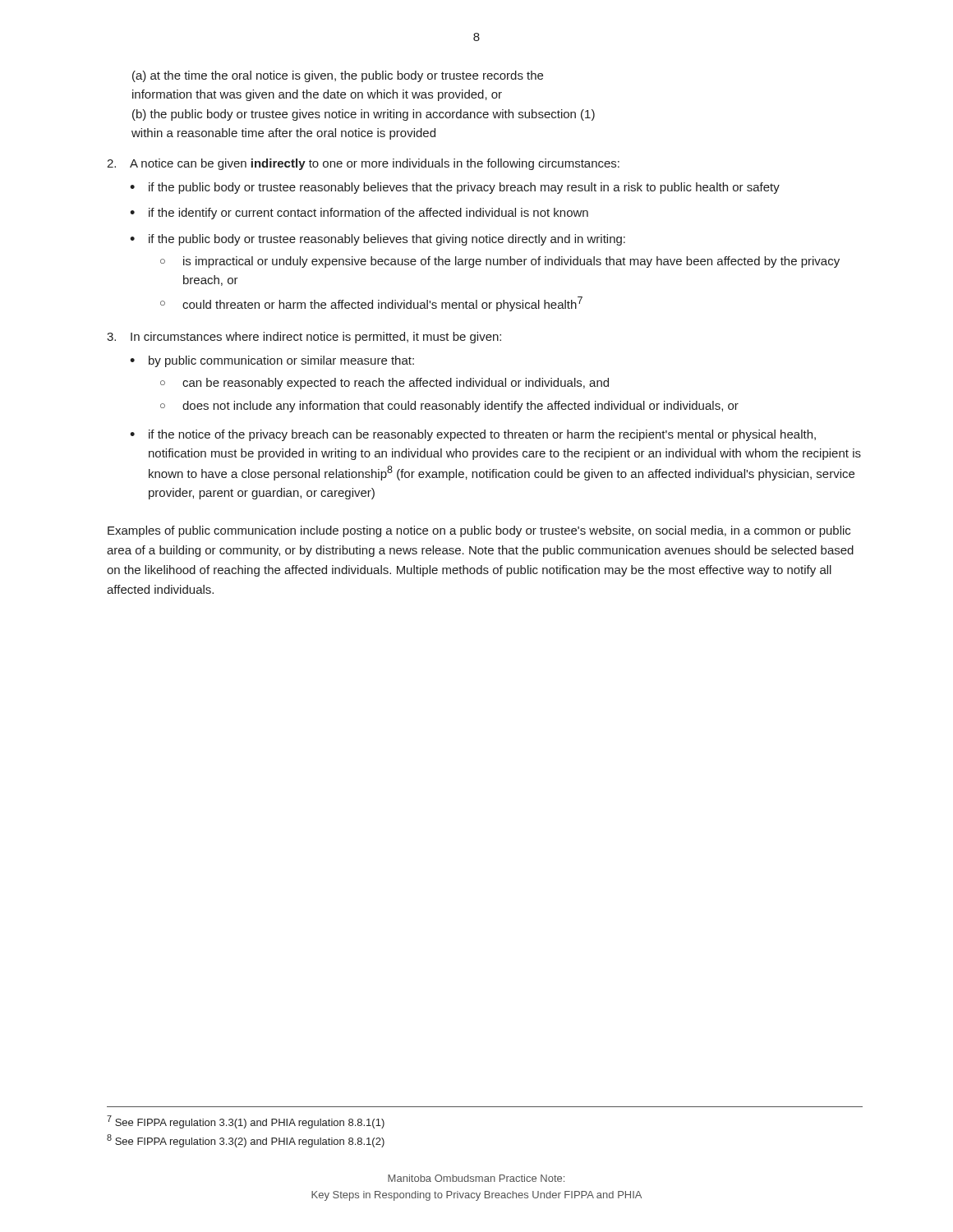The width and height of the screenshot is (953, 1232).
Task: Navigate to the element starting "• if the notice of"
Action: [496, 463]
